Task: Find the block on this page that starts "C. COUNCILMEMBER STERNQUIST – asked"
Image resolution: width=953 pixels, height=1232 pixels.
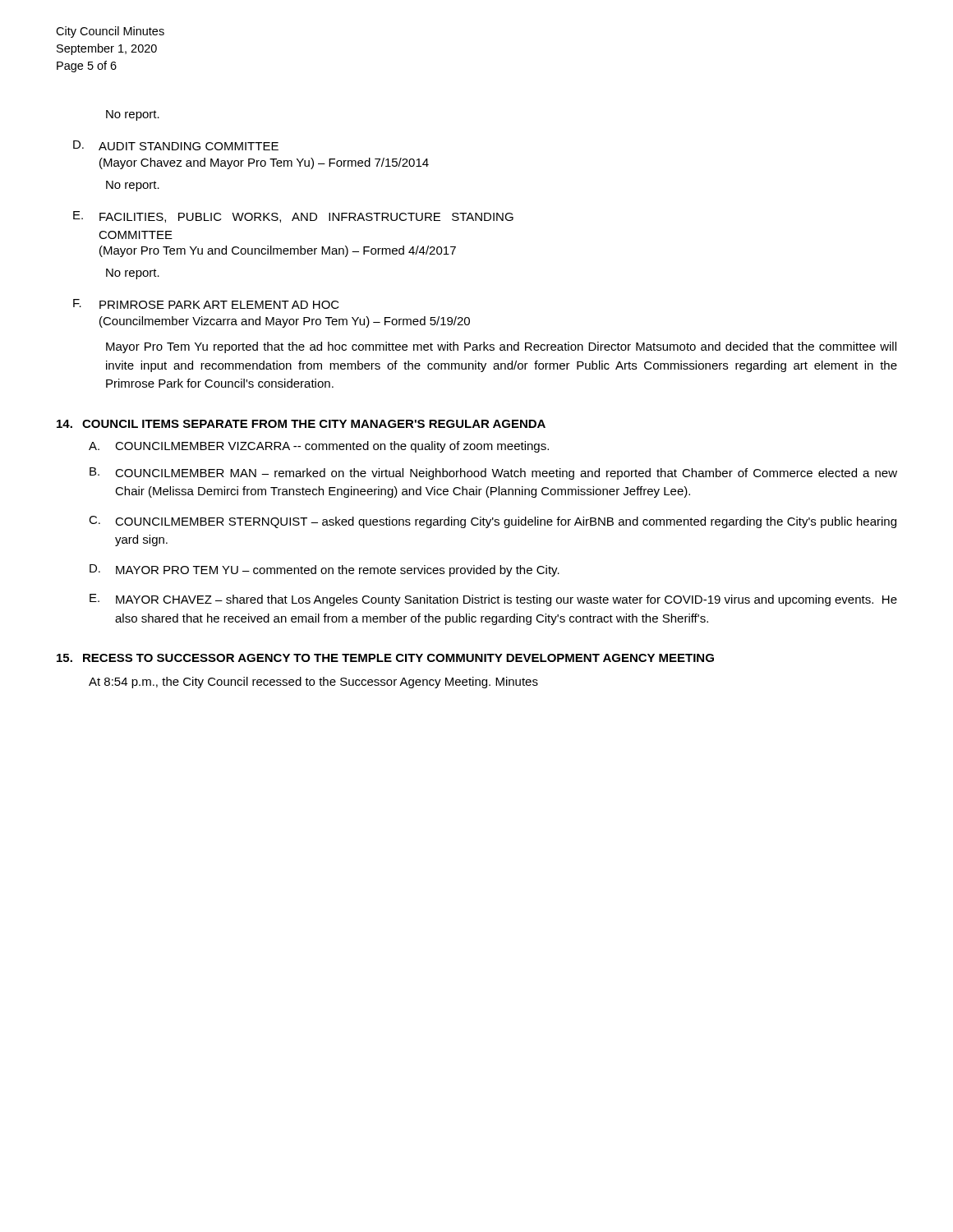Action: pyautogui.click(x=493, y=531)
